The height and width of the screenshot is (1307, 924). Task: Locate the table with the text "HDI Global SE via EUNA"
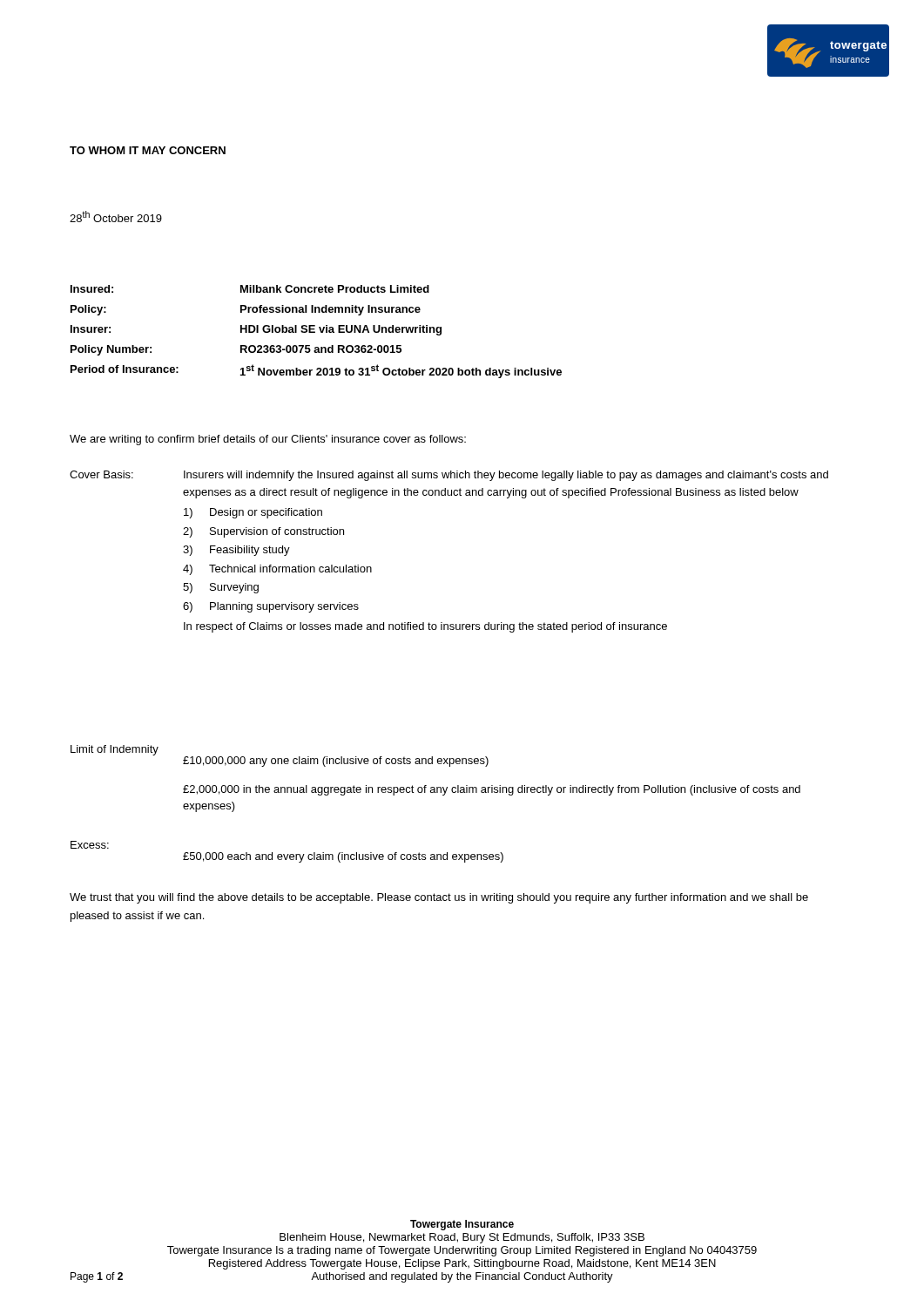click(x=453, y=330)
